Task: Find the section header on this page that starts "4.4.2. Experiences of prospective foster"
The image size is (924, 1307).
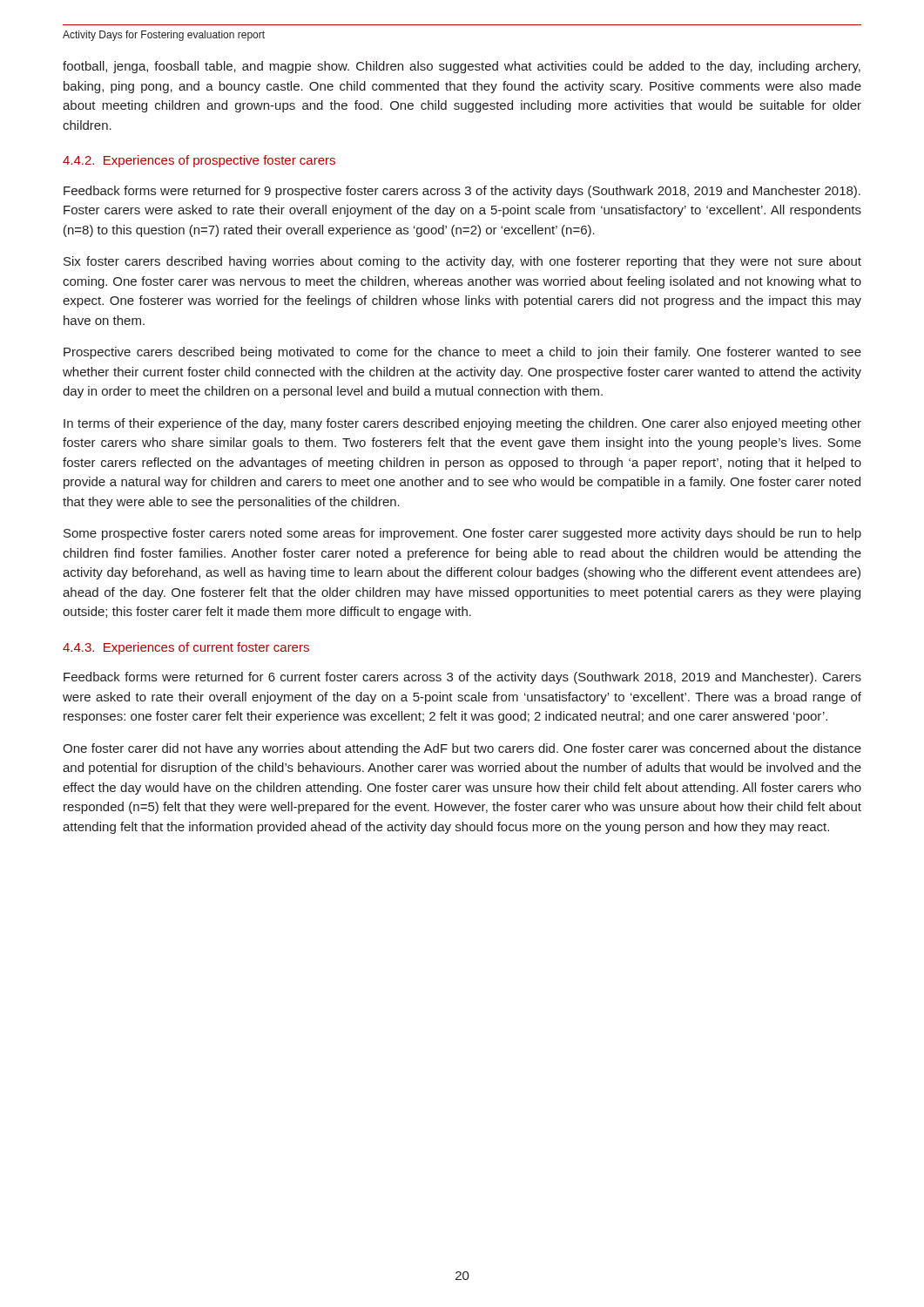Action: pos(199,161)
